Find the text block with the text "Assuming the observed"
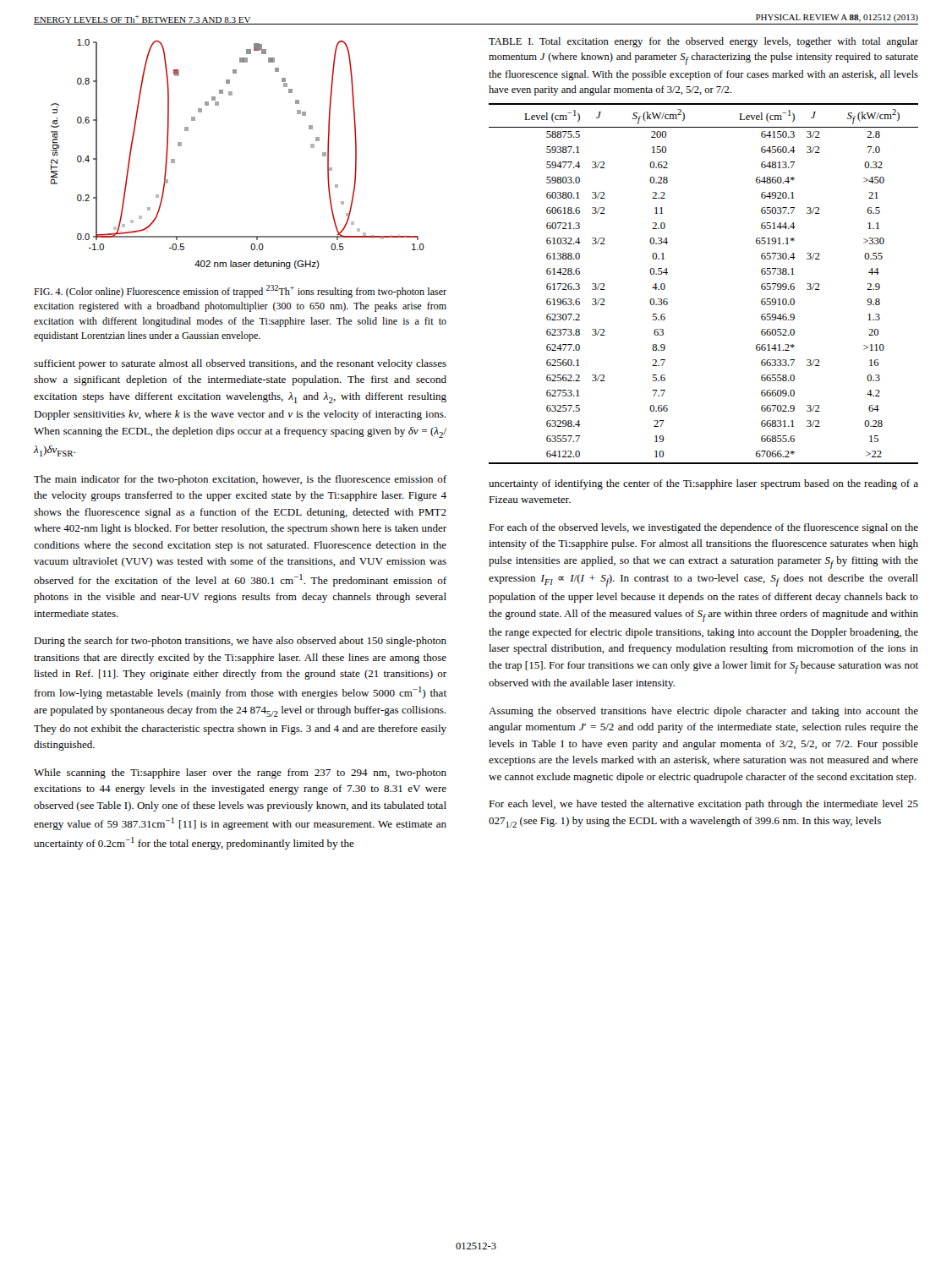Viewport: 952px width, 1268px height. [x=703, y=744]
